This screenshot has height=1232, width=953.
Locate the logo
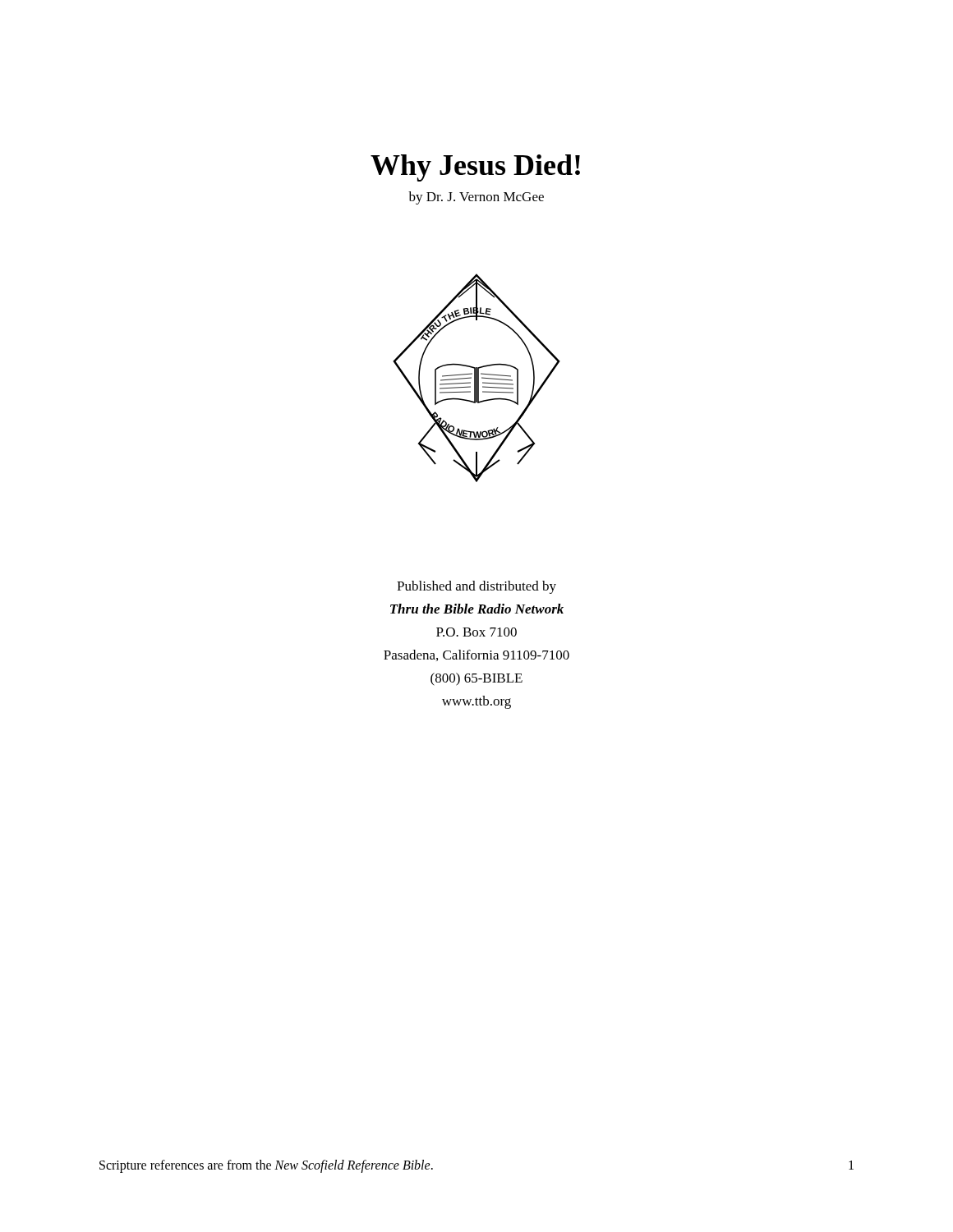(x=476, y=379)
